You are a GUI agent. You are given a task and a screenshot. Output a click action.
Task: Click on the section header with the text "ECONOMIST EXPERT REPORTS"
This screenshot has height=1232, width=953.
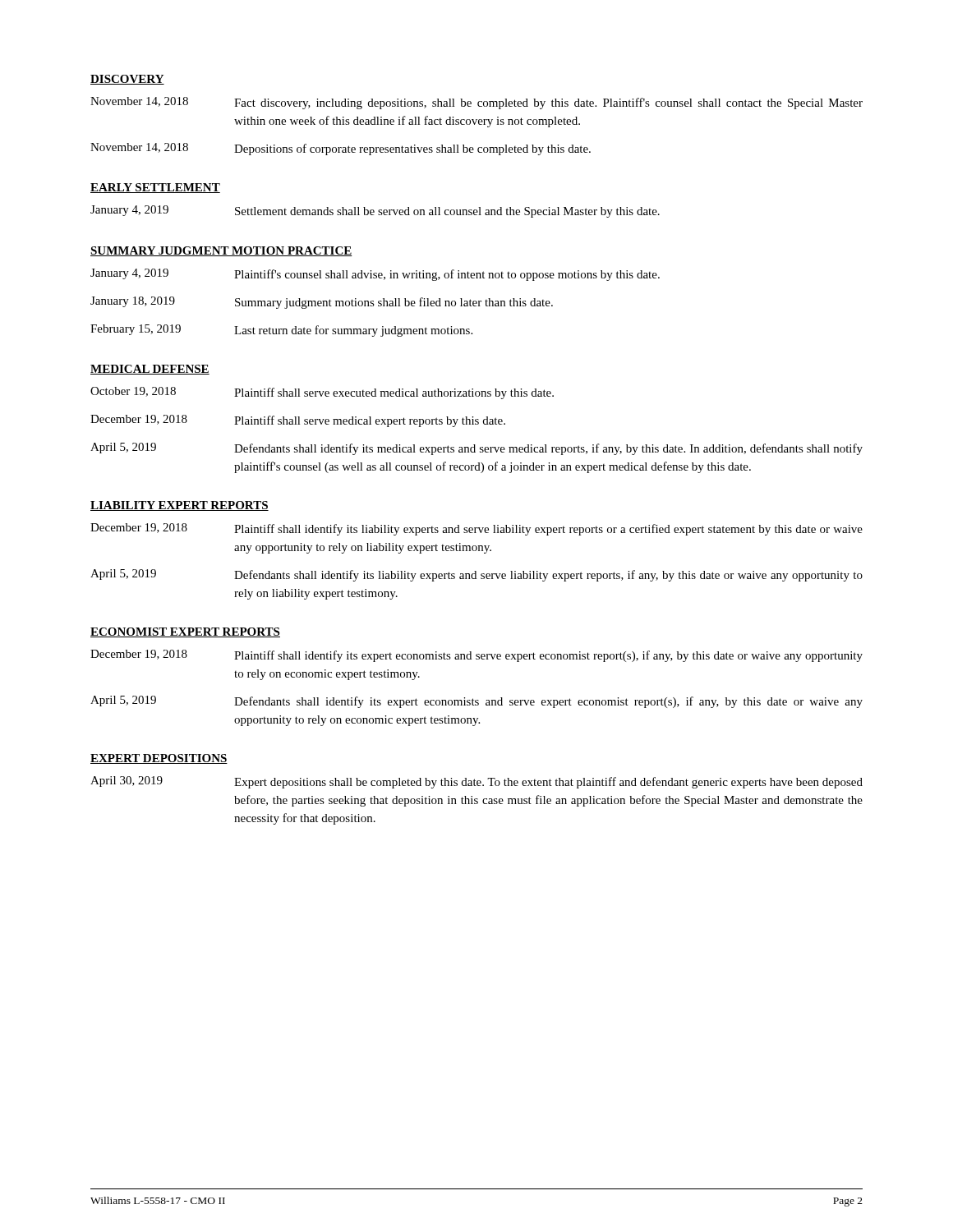tap(185, 632)
